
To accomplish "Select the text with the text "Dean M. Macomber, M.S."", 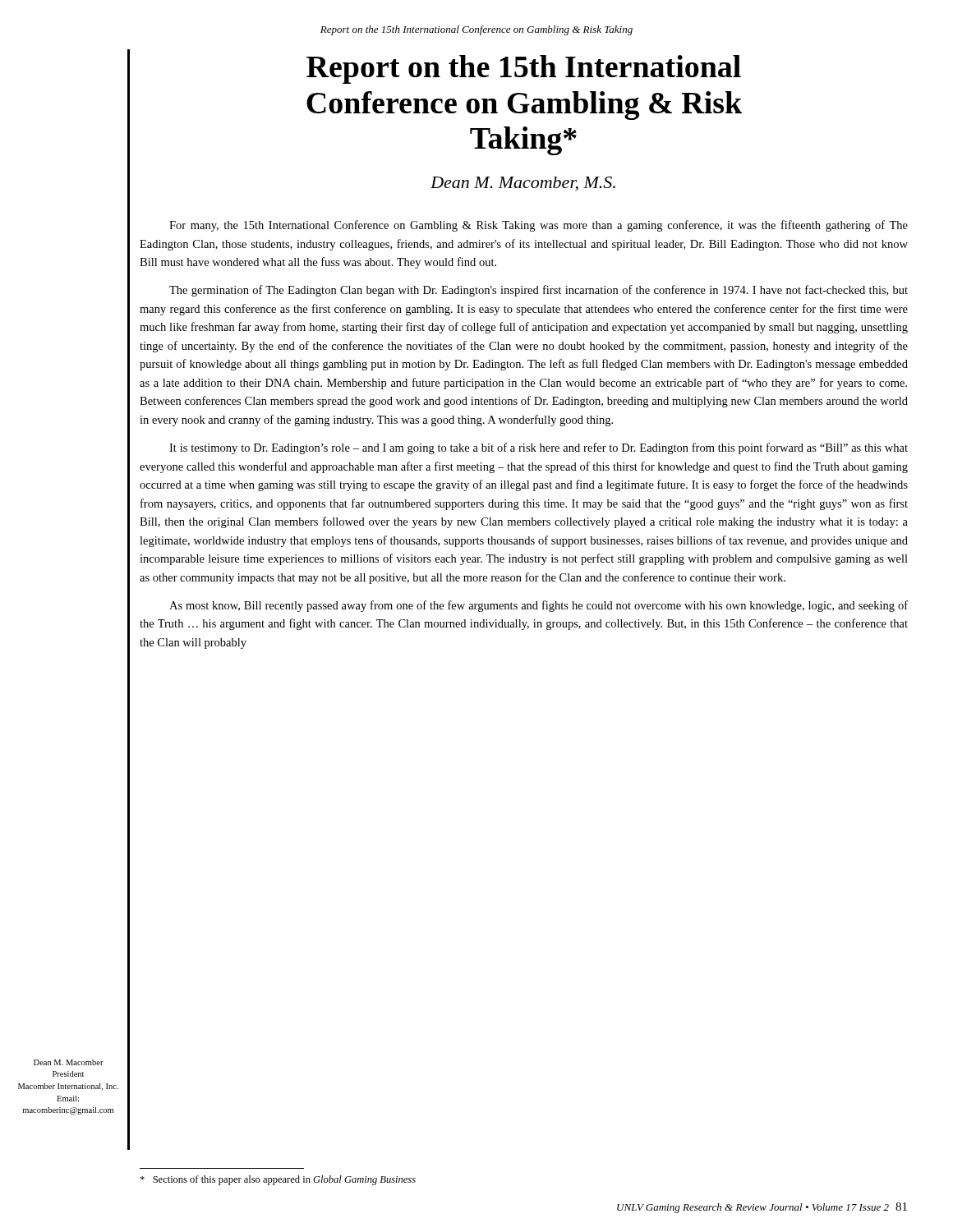I will pyautogui.click(x=524, y=182).
